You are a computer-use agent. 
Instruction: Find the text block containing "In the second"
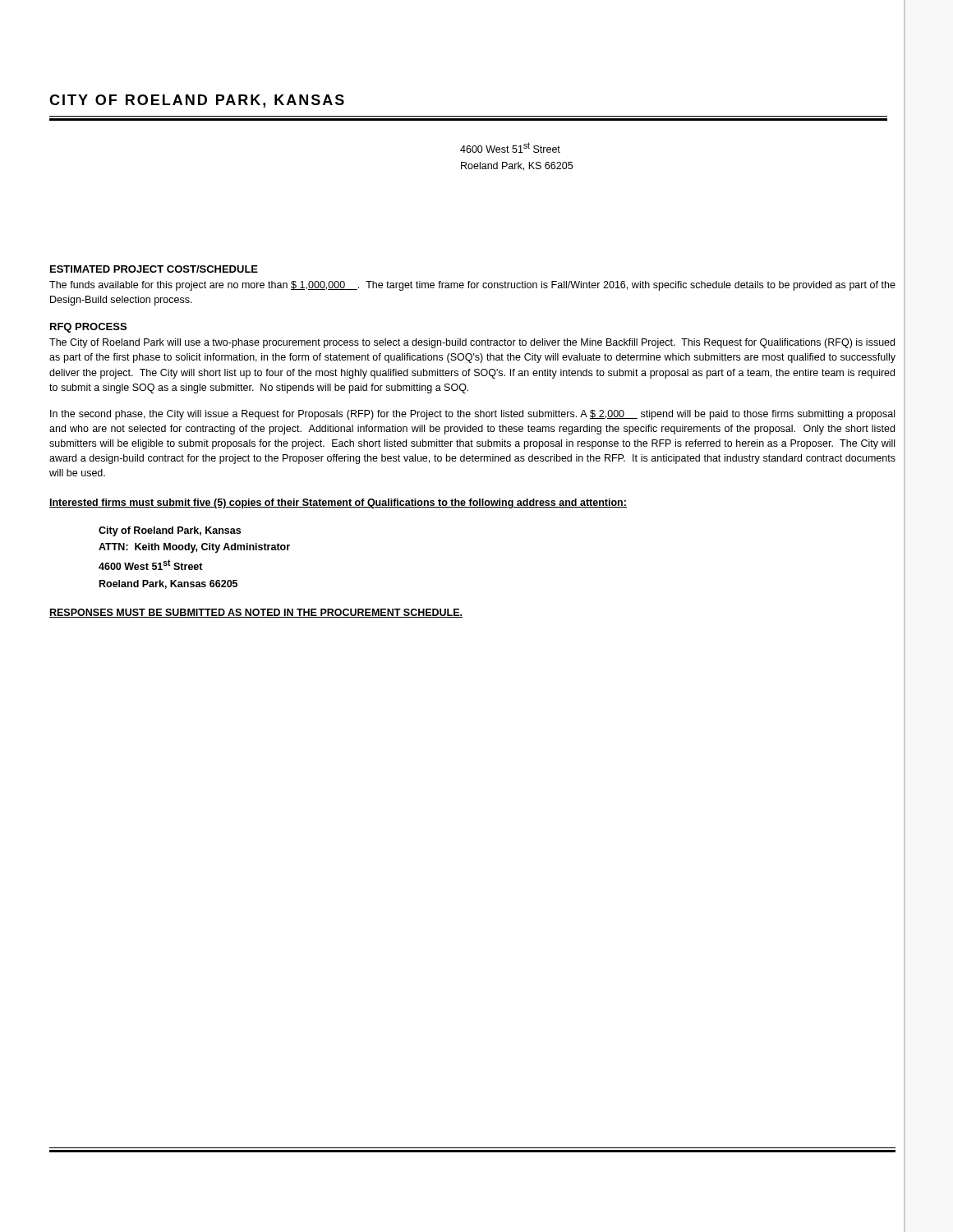click(472, 444)
